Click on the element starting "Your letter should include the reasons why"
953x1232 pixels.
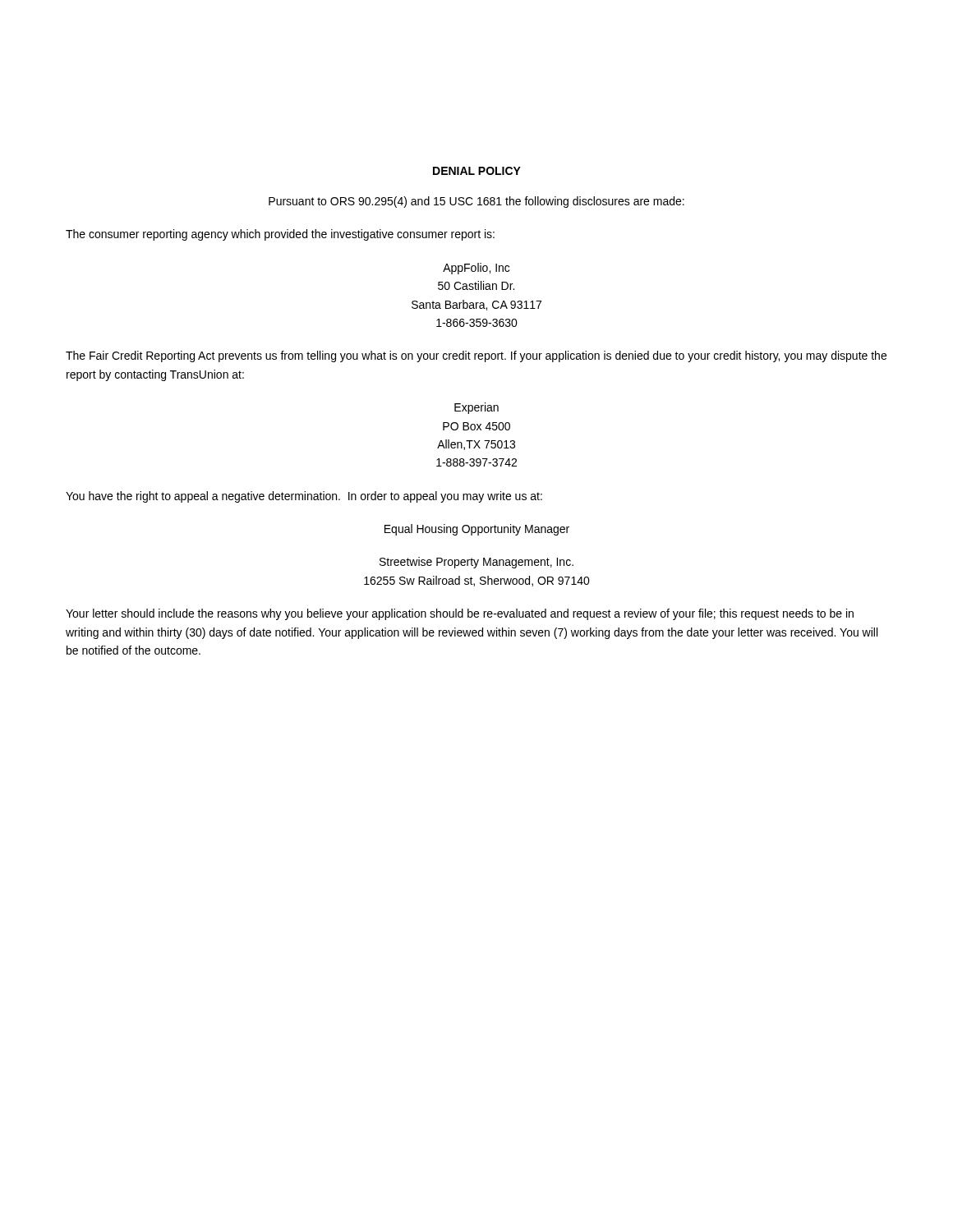pos(472,632)
